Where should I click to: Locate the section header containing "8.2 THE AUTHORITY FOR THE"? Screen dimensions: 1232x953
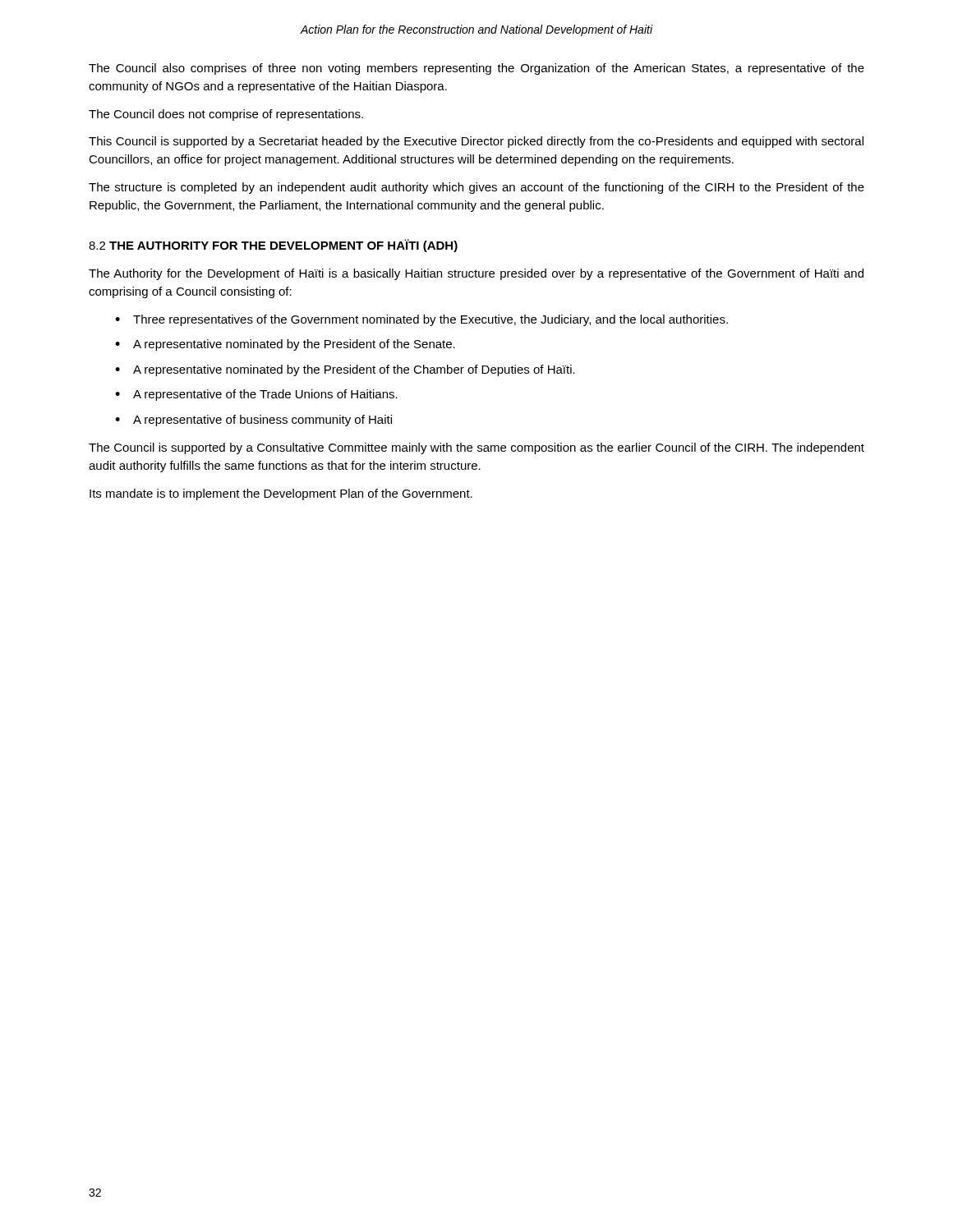[273, 245]
